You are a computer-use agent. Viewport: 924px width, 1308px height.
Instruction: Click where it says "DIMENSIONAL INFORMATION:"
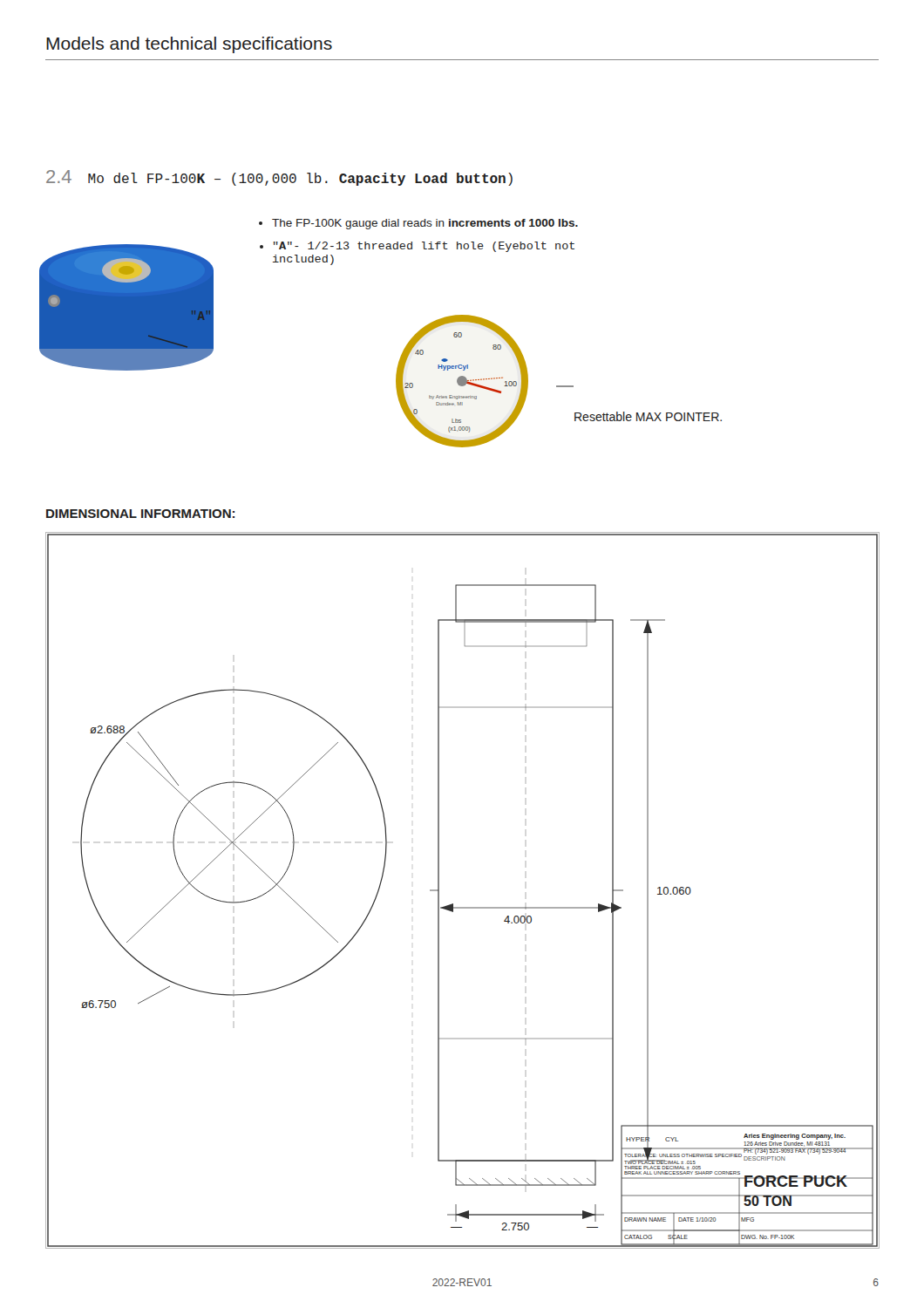(x=141, y=513)
